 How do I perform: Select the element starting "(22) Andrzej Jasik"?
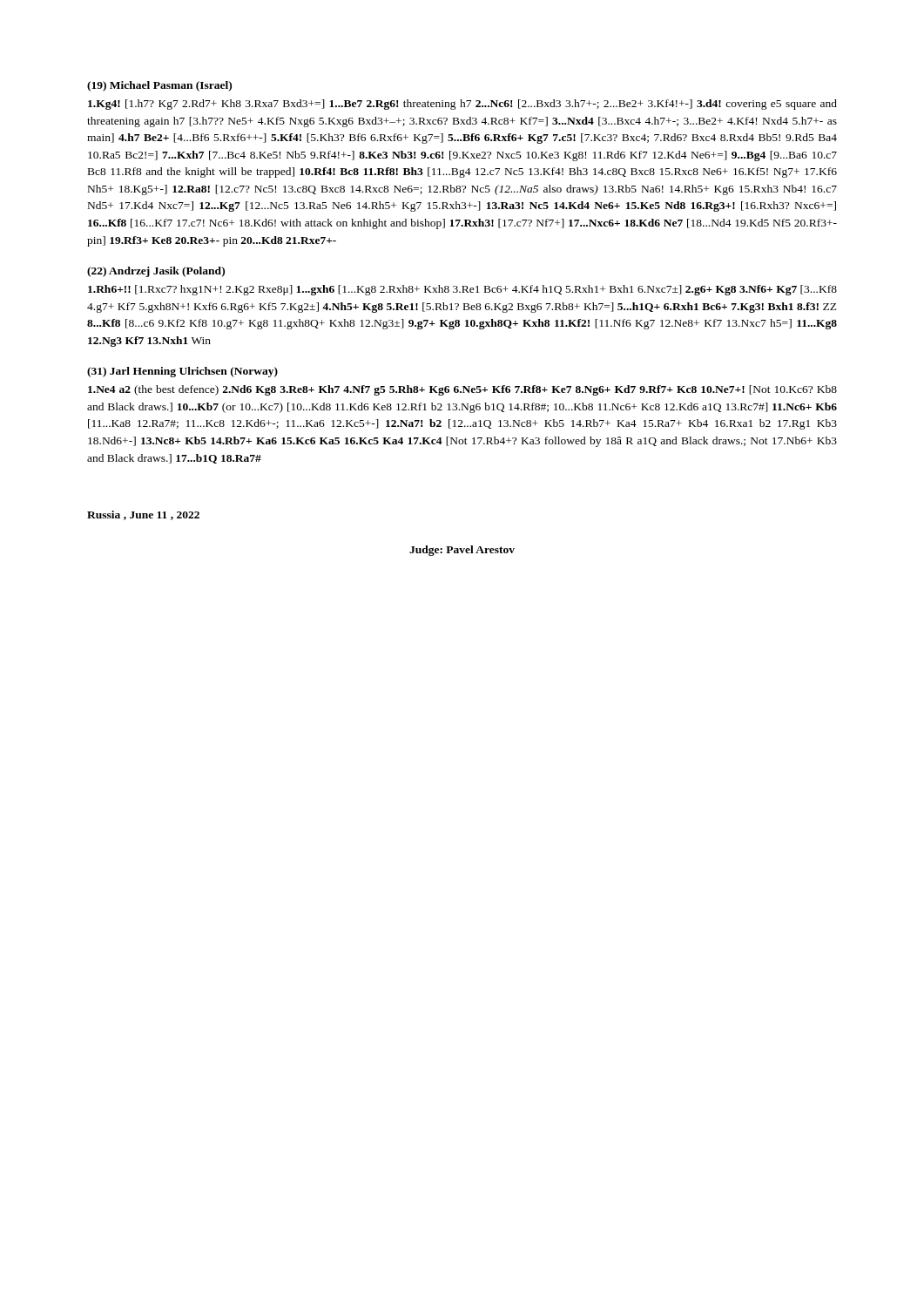click(156, 271)
